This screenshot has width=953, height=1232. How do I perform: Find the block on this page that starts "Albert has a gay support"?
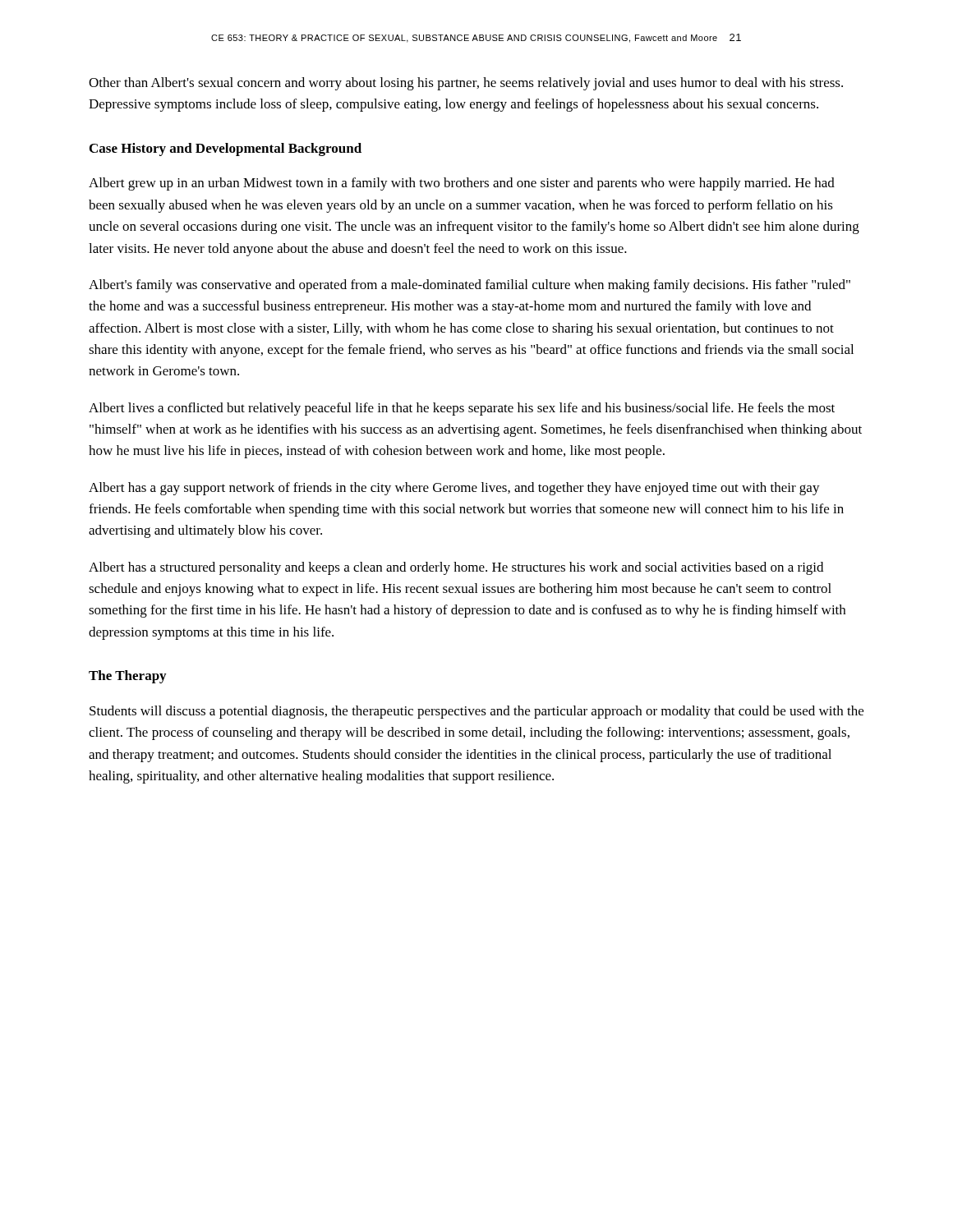(466, 509)
